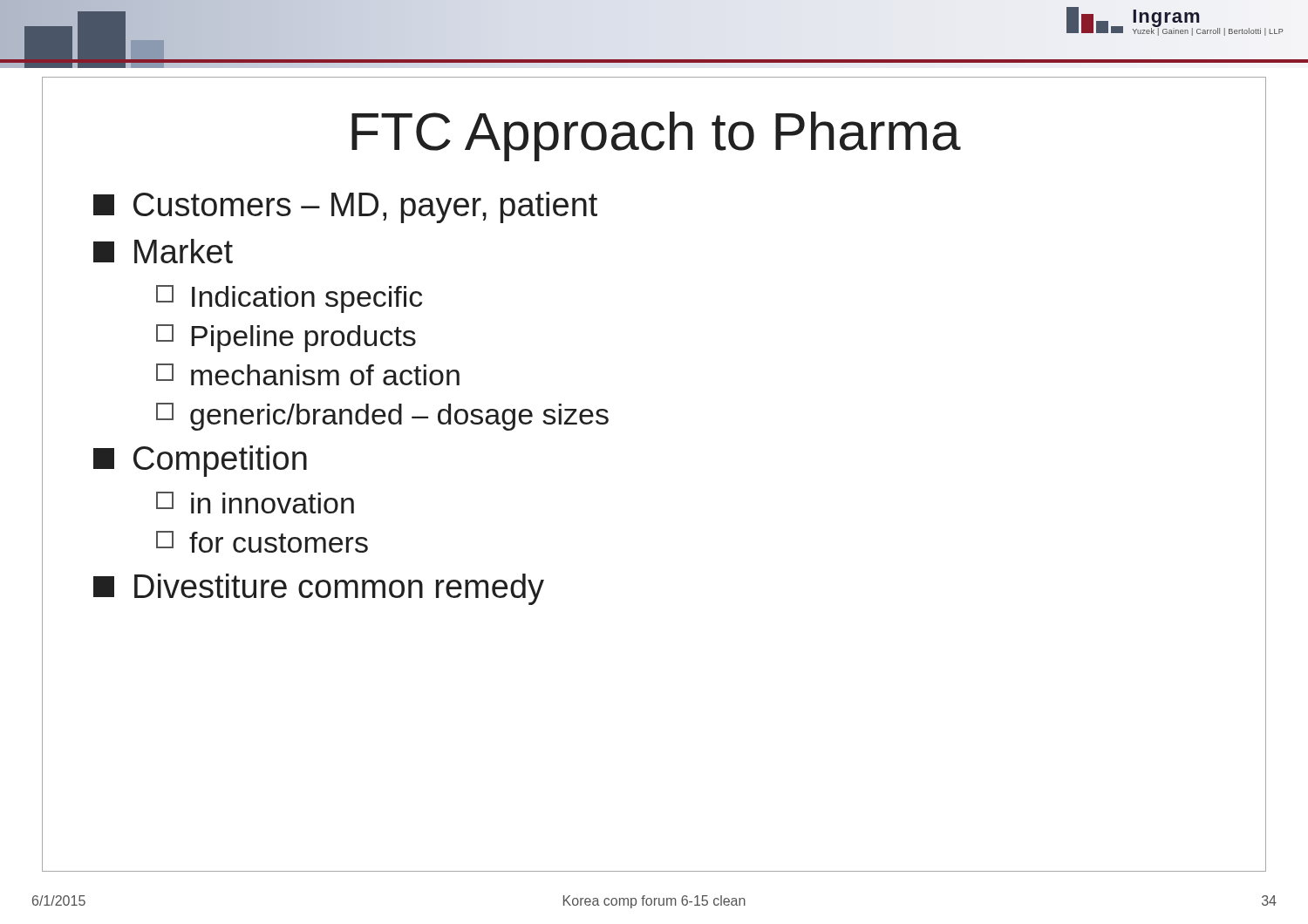Locate the text "Indication specific"
The height and width of the screenshot is (924, 1308).
(x=290, y=297)
